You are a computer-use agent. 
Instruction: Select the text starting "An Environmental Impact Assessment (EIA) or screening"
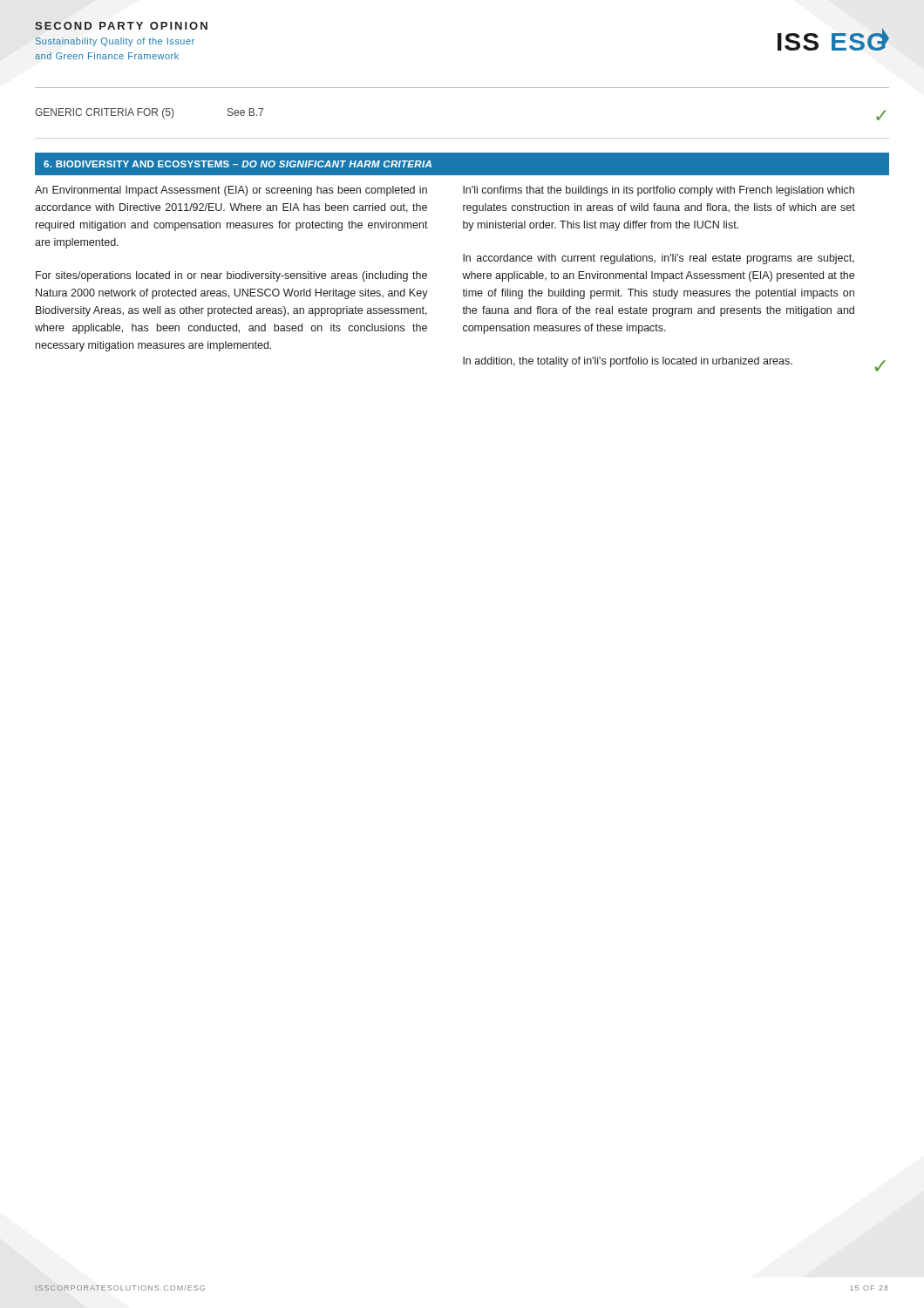[231, 216]
